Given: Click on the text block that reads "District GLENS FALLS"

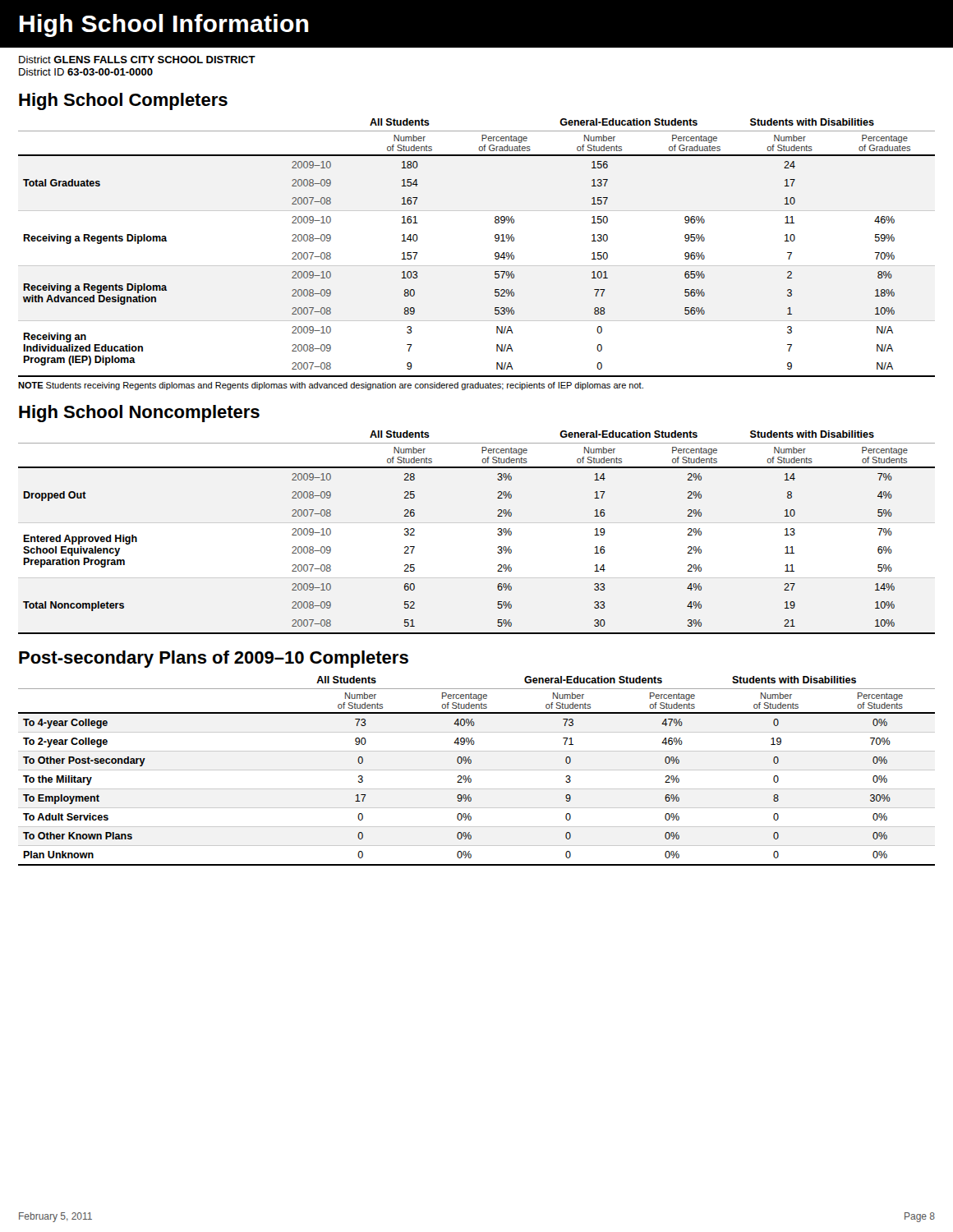Looking at the screenshot, I should coord(137,66).
